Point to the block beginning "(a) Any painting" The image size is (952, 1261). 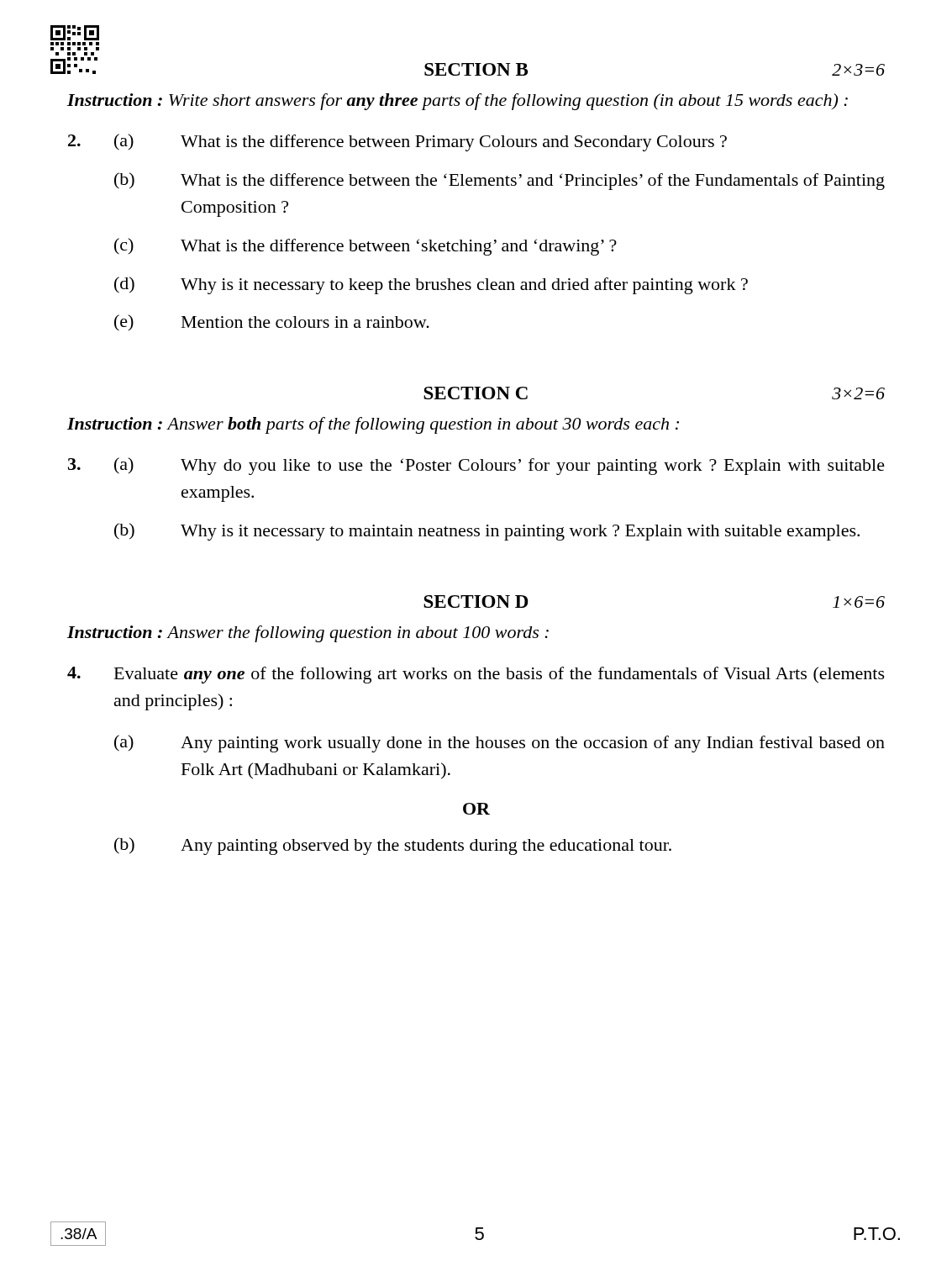tap(499, 756)
